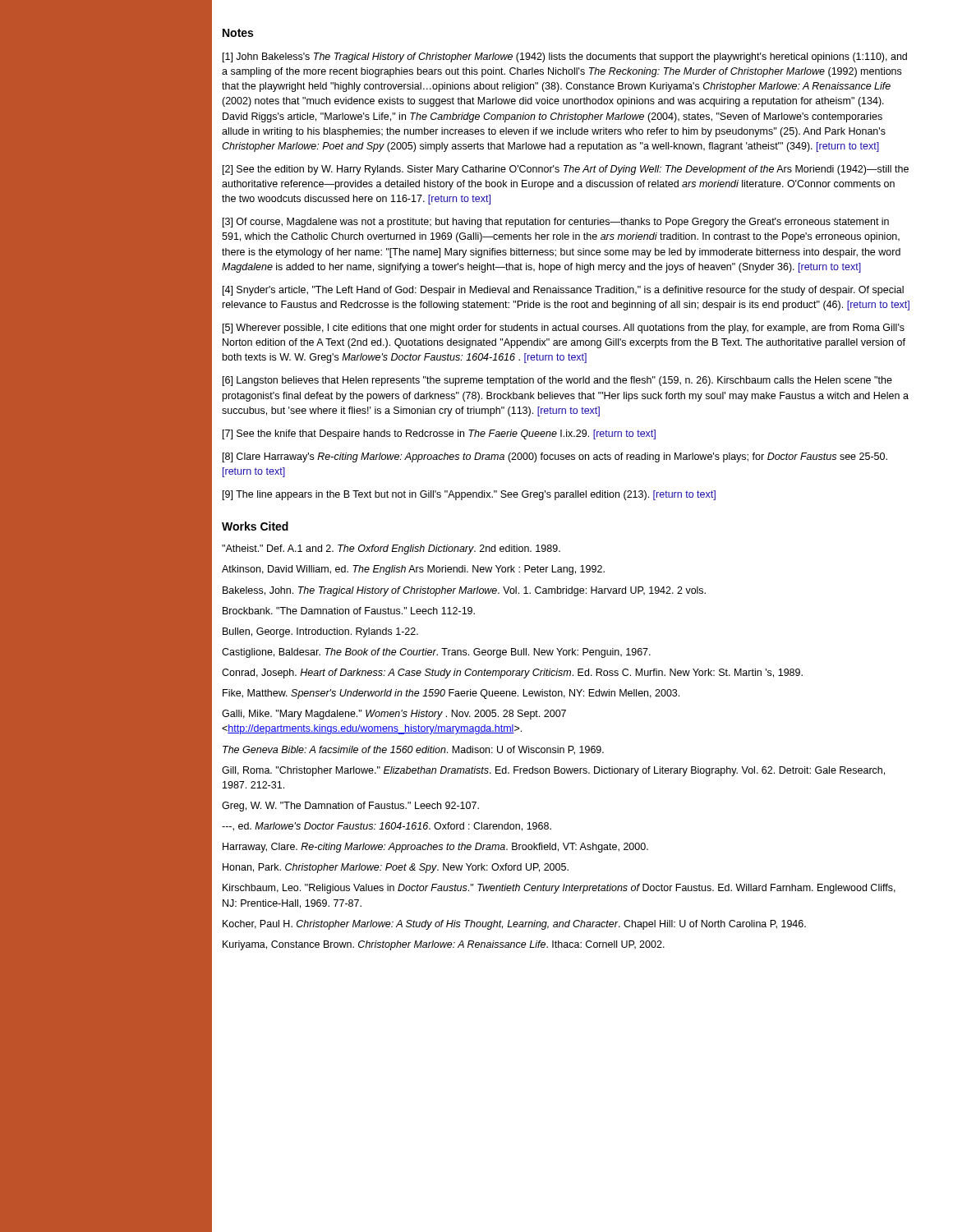Locate the text "Bullen, George. Introduction. Rylands 1-22."

coord(320,631)
